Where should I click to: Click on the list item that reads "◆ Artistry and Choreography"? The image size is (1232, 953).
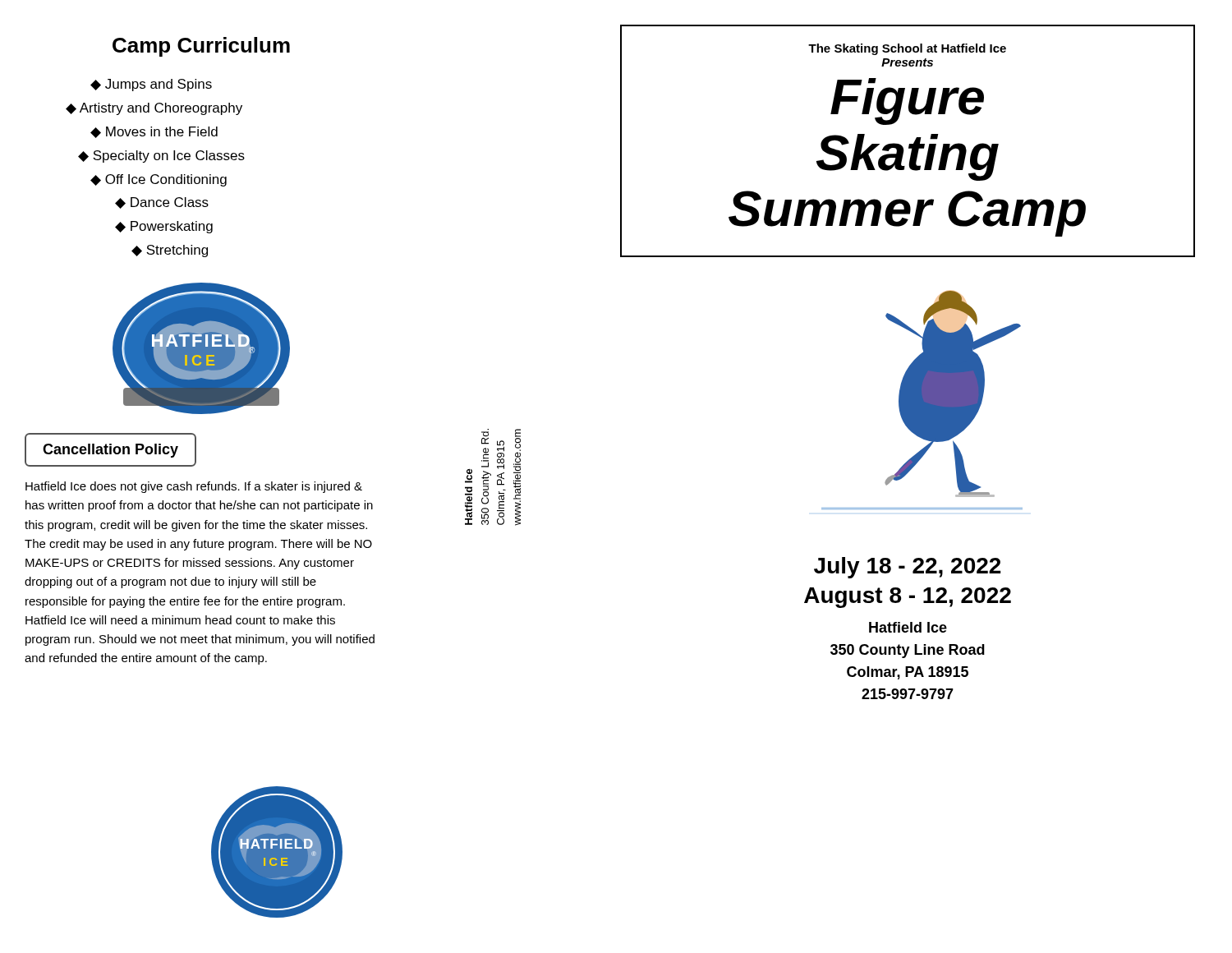154,108
